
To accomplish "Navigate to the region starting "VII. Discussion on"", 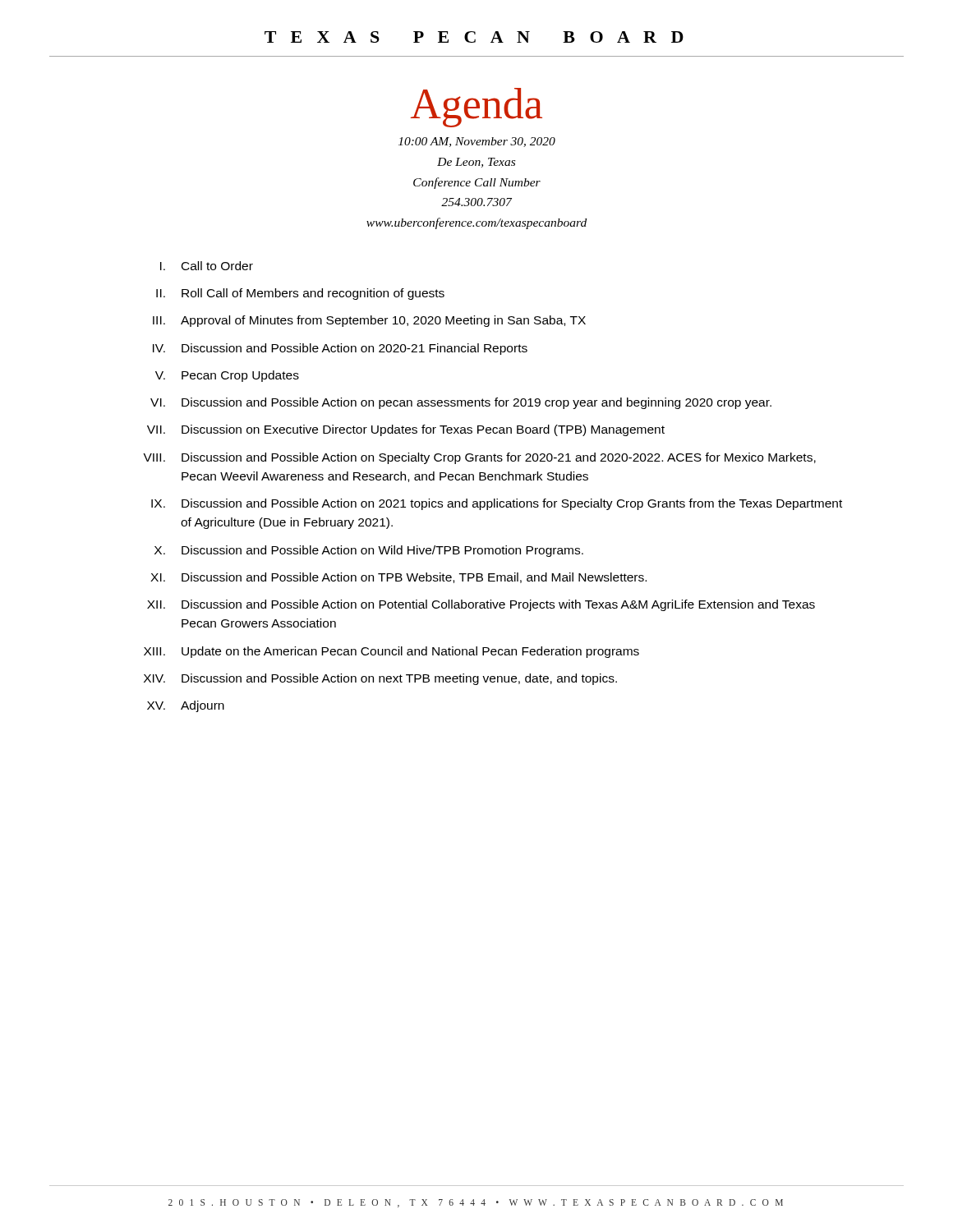I will [x=386, y=430].
